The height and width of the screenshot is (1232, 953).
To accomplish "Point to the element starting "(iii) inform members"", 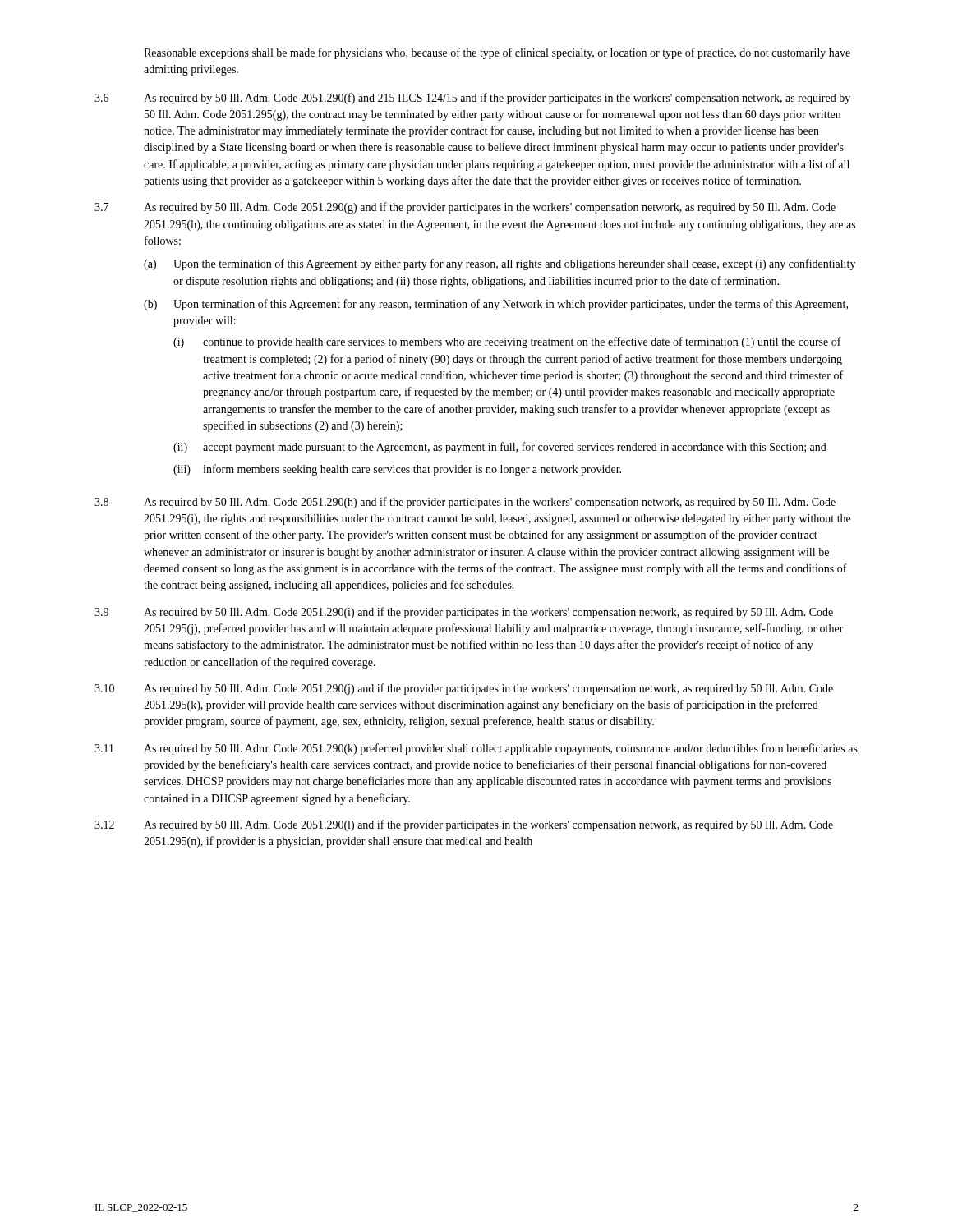I will coord(516,470).
